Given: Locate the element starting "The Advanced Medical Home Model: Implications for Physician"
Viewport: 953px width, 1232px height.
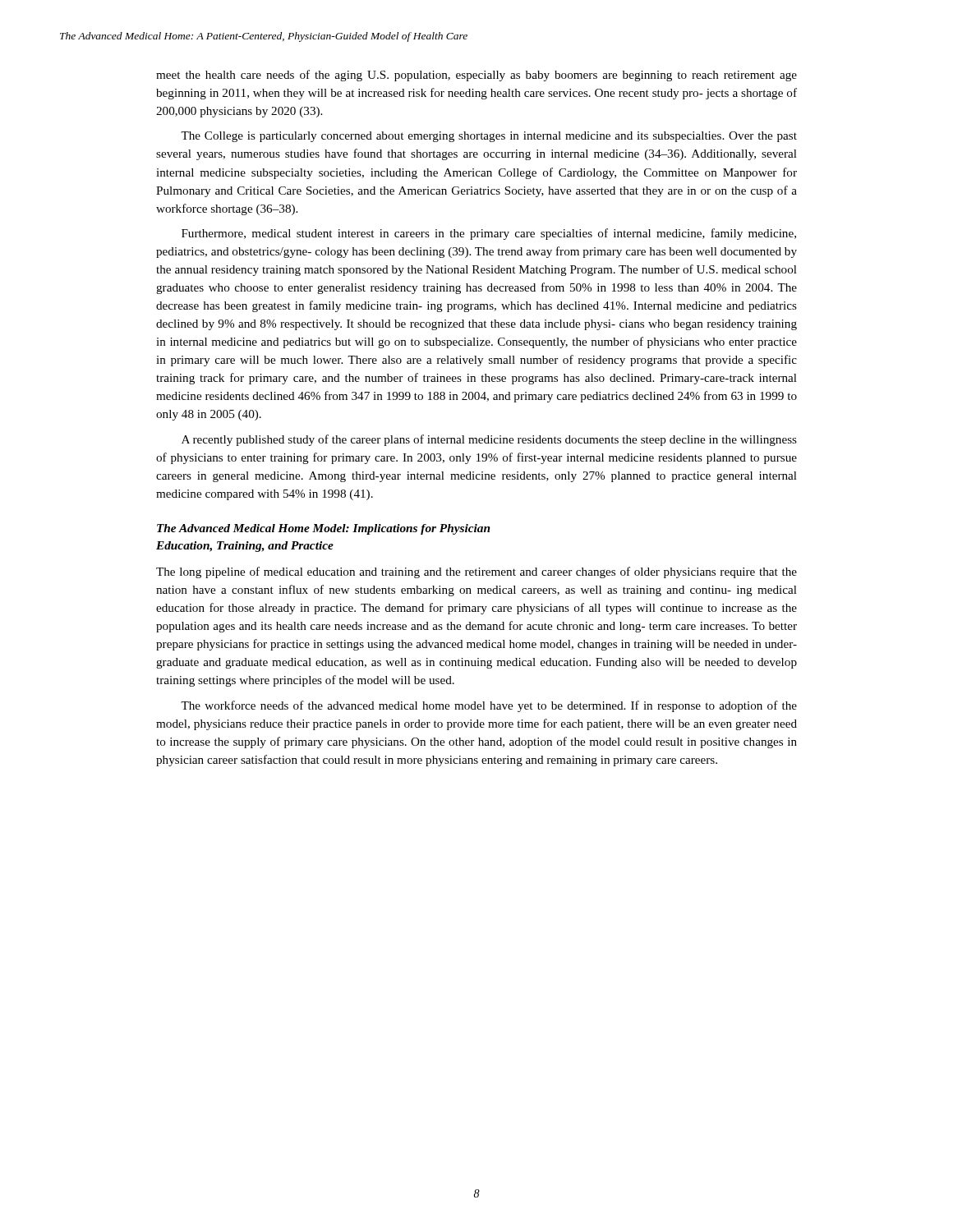Looking at the screenshot, I should click(323, 536).
